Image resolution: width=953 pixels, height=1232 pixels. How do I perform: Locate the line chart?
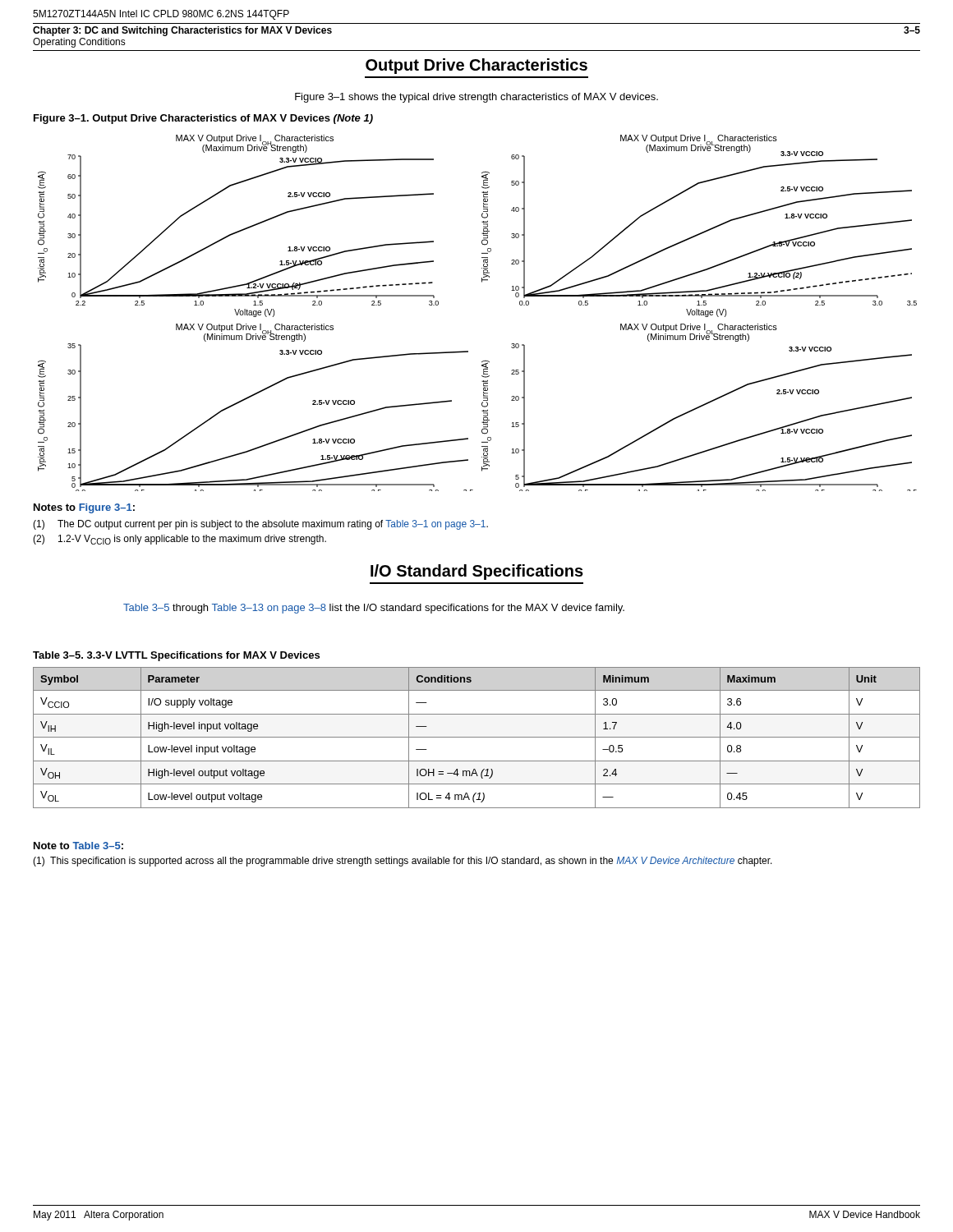[476, 310]
